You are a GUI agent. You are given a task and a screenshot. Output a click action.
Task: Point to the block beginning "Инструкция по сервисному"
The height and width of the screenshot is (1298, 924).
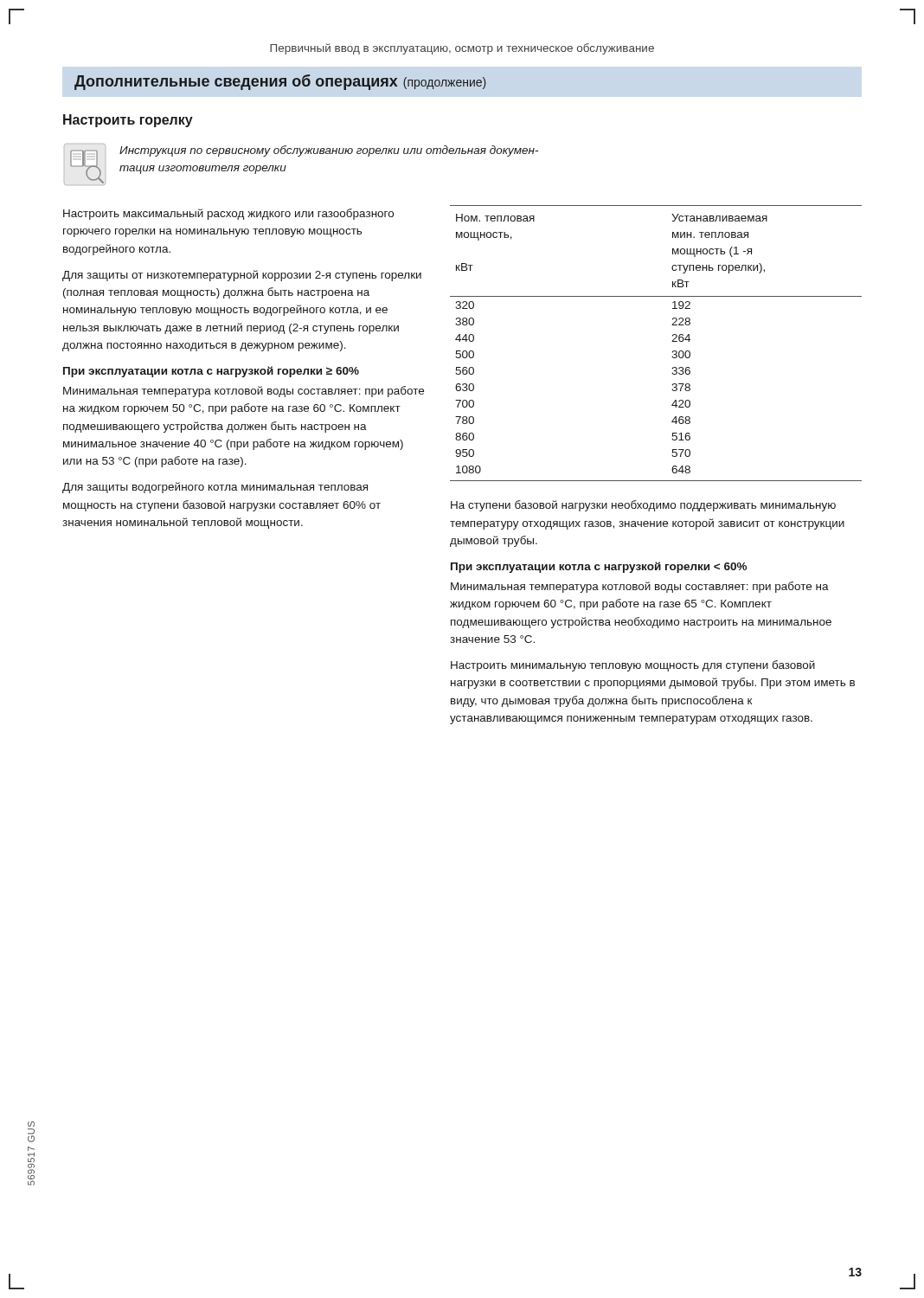click(x=329, y=159)
